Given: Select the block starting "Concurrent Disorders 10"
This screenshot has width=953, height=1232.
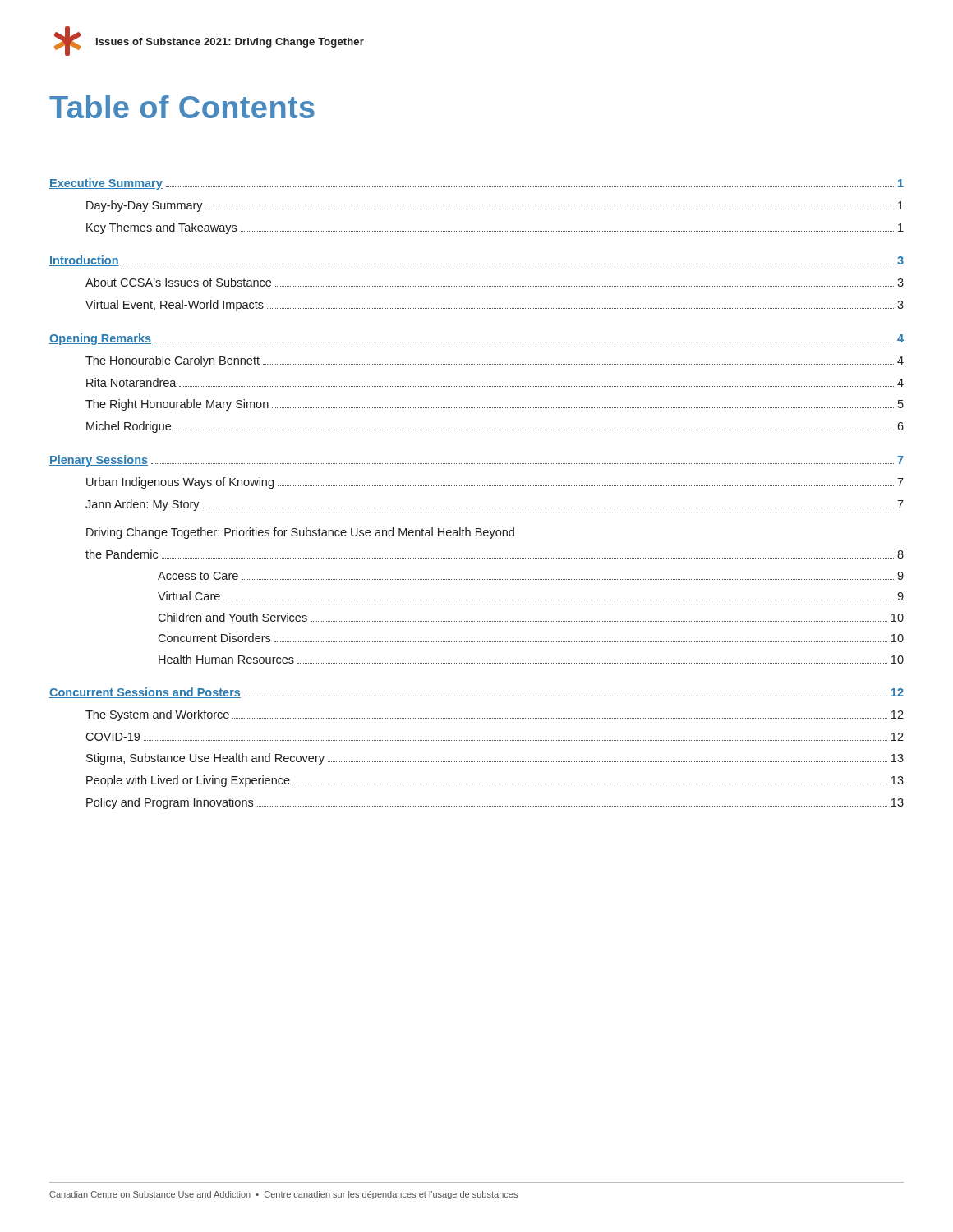Looking at the screenshot, I should 531,639.
